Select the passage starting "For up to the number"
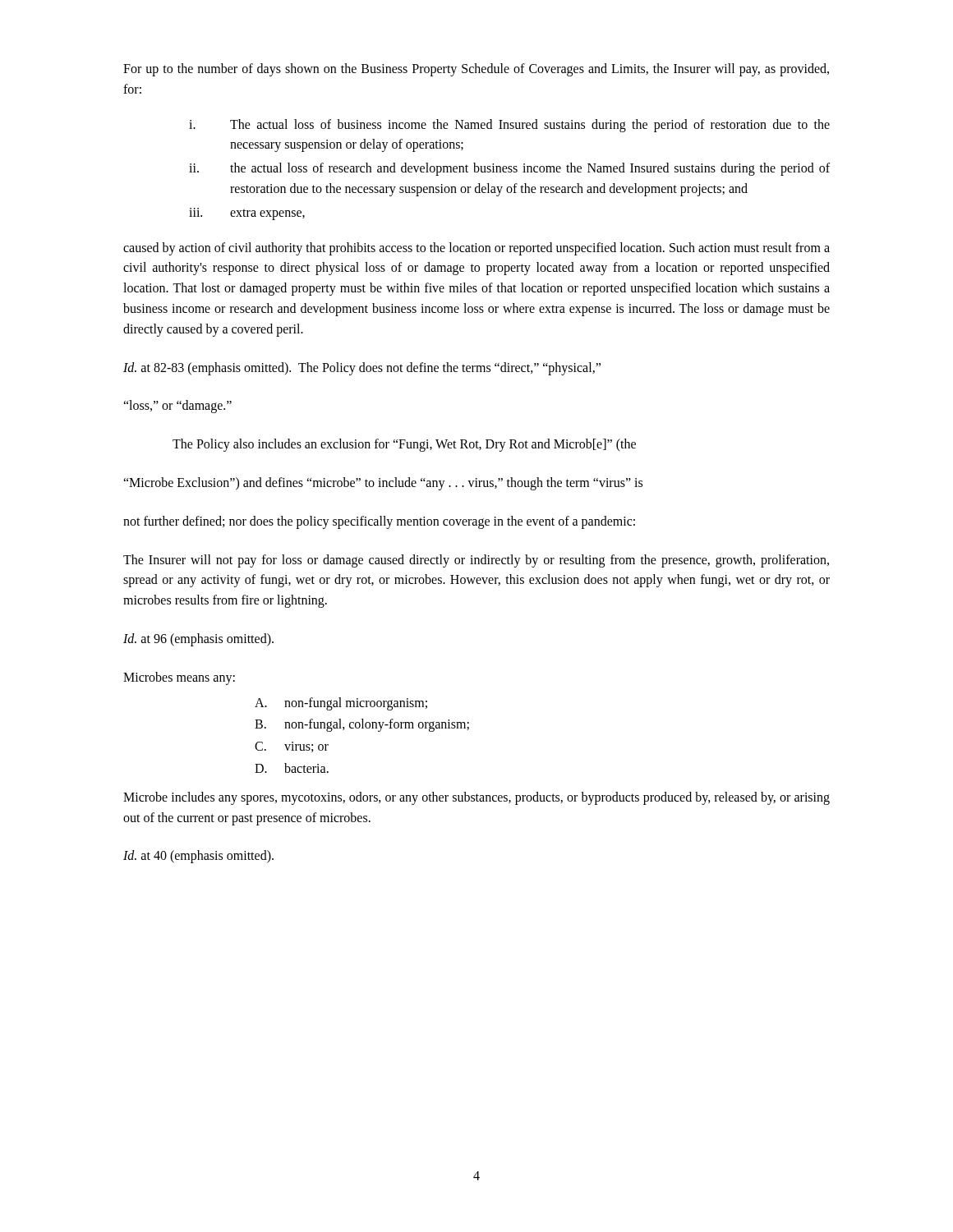 [476, 80]
